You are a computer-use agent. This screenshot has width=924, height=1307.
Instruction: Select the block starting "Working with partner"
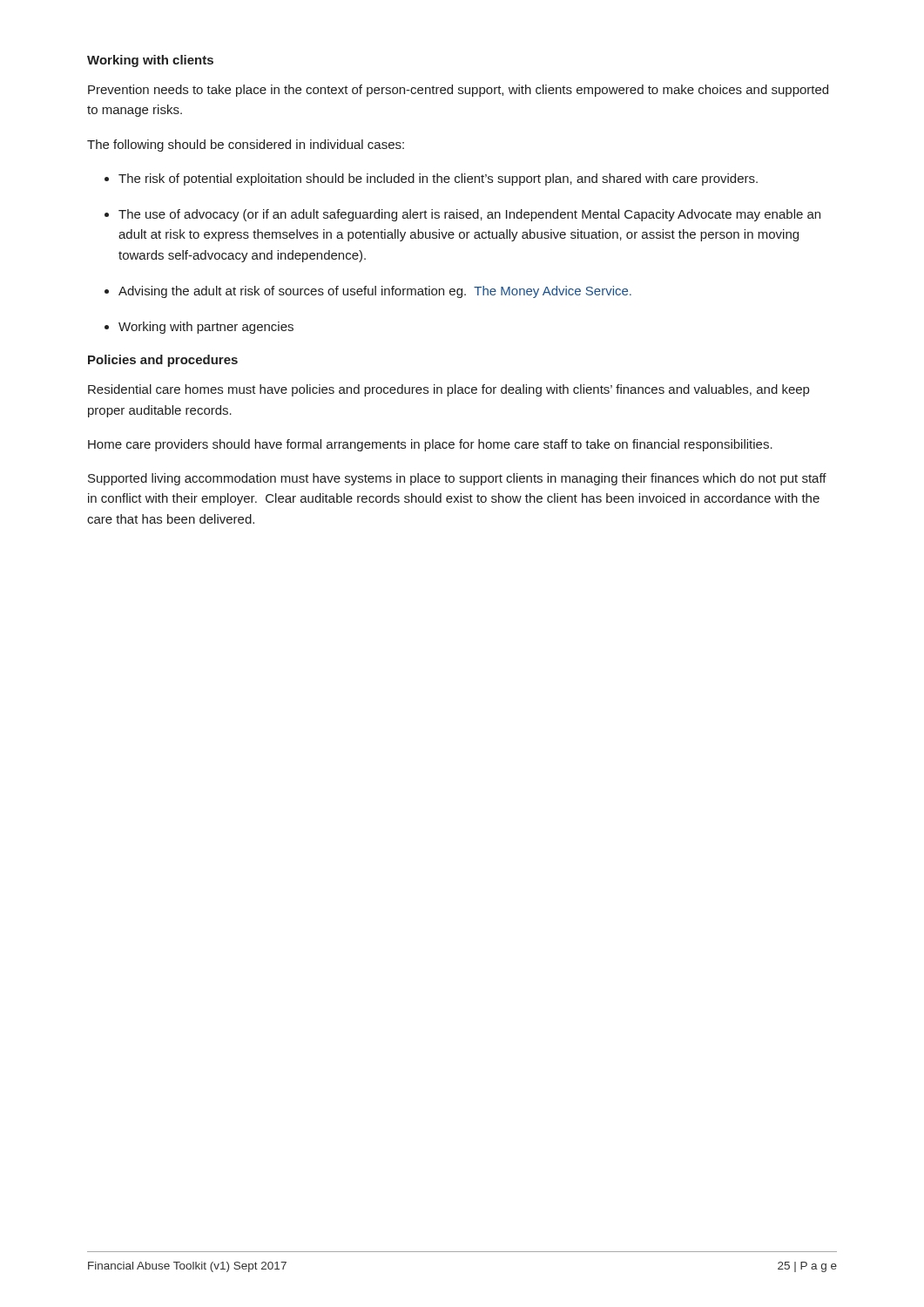[206, 326]
